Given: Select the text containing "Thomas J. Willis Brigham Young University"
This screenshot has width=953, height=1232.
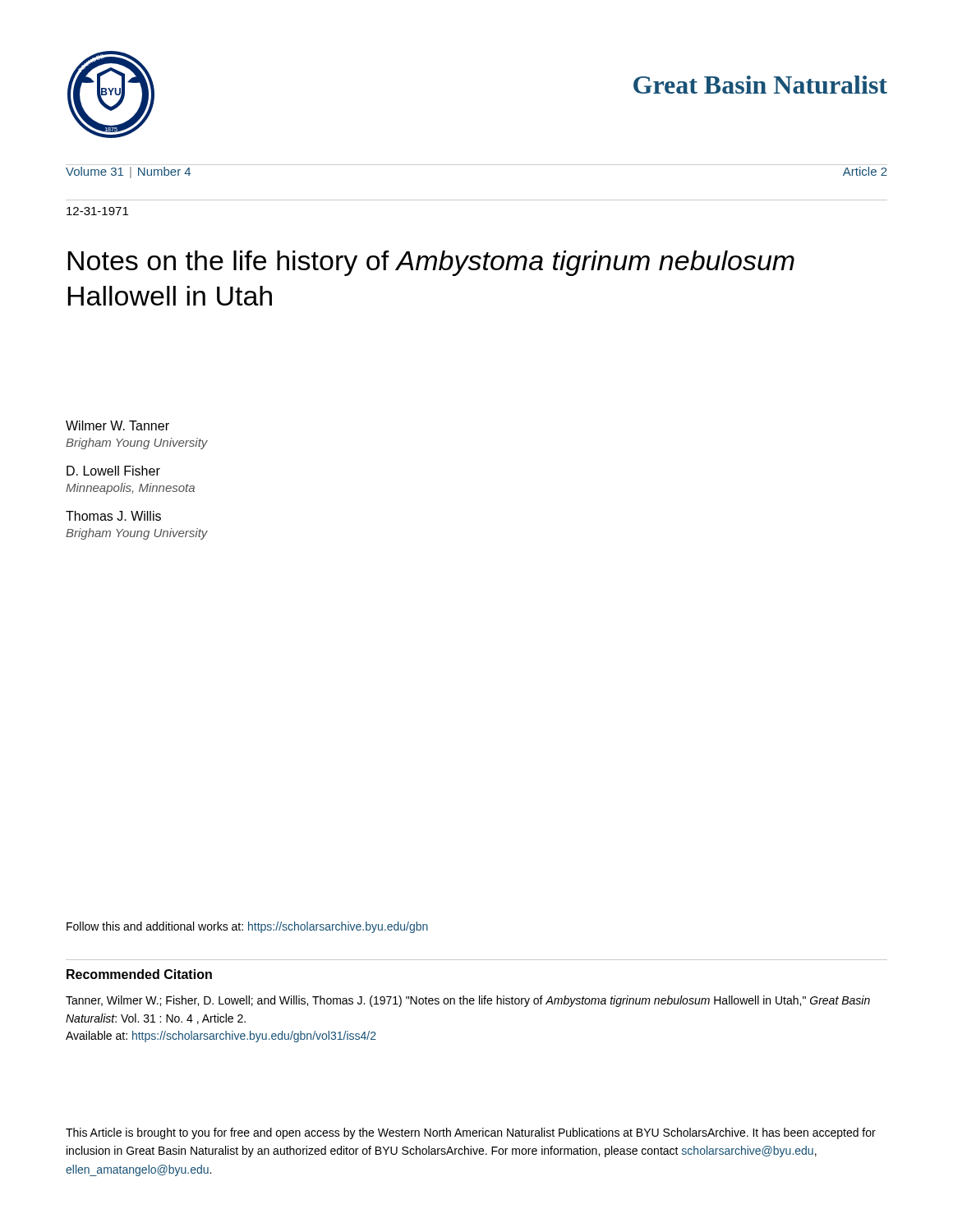Looking at the screenshot, I should point(137,524).
